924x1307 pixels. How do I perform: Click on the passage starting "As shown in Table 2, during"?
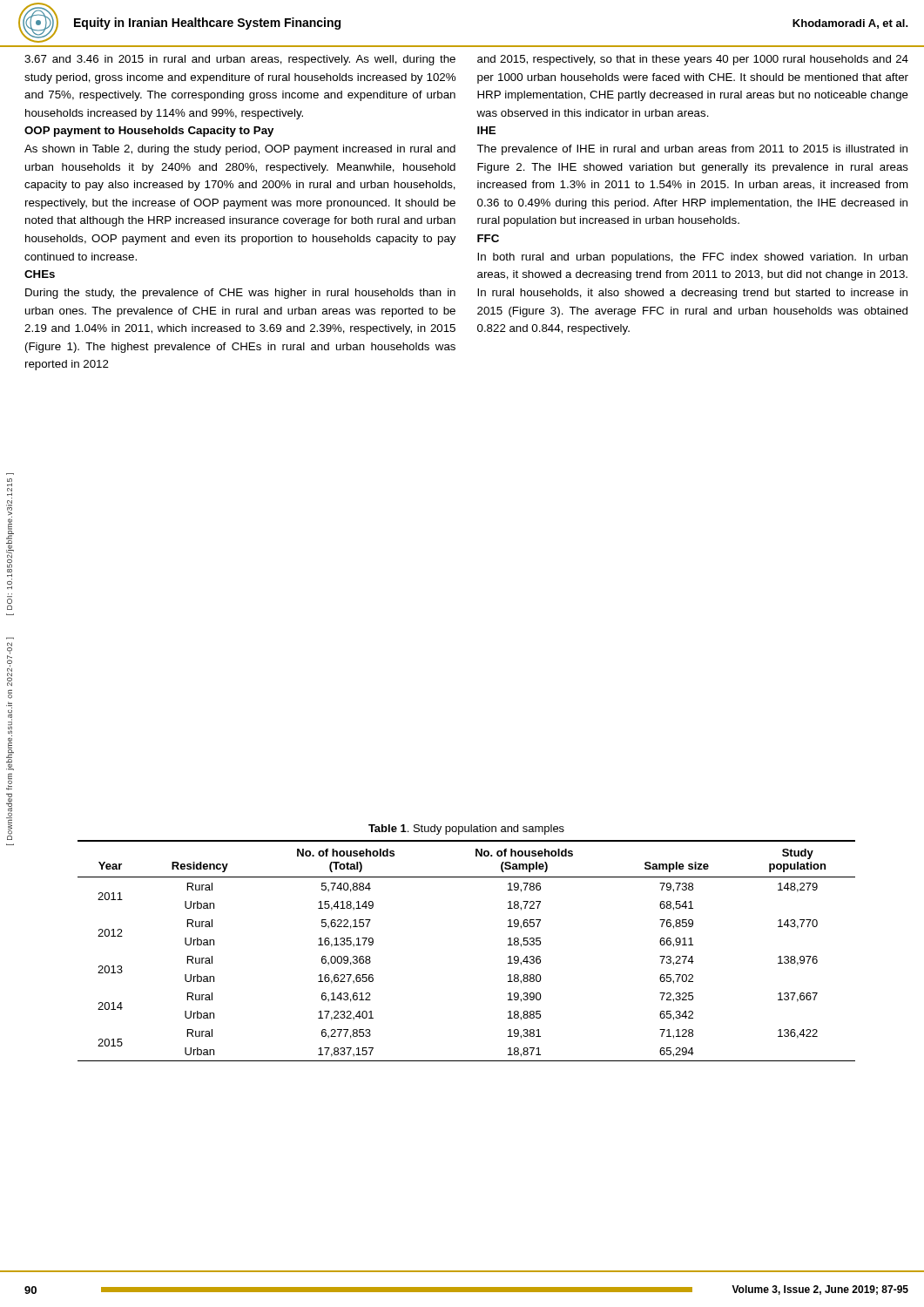click(240, 202)
